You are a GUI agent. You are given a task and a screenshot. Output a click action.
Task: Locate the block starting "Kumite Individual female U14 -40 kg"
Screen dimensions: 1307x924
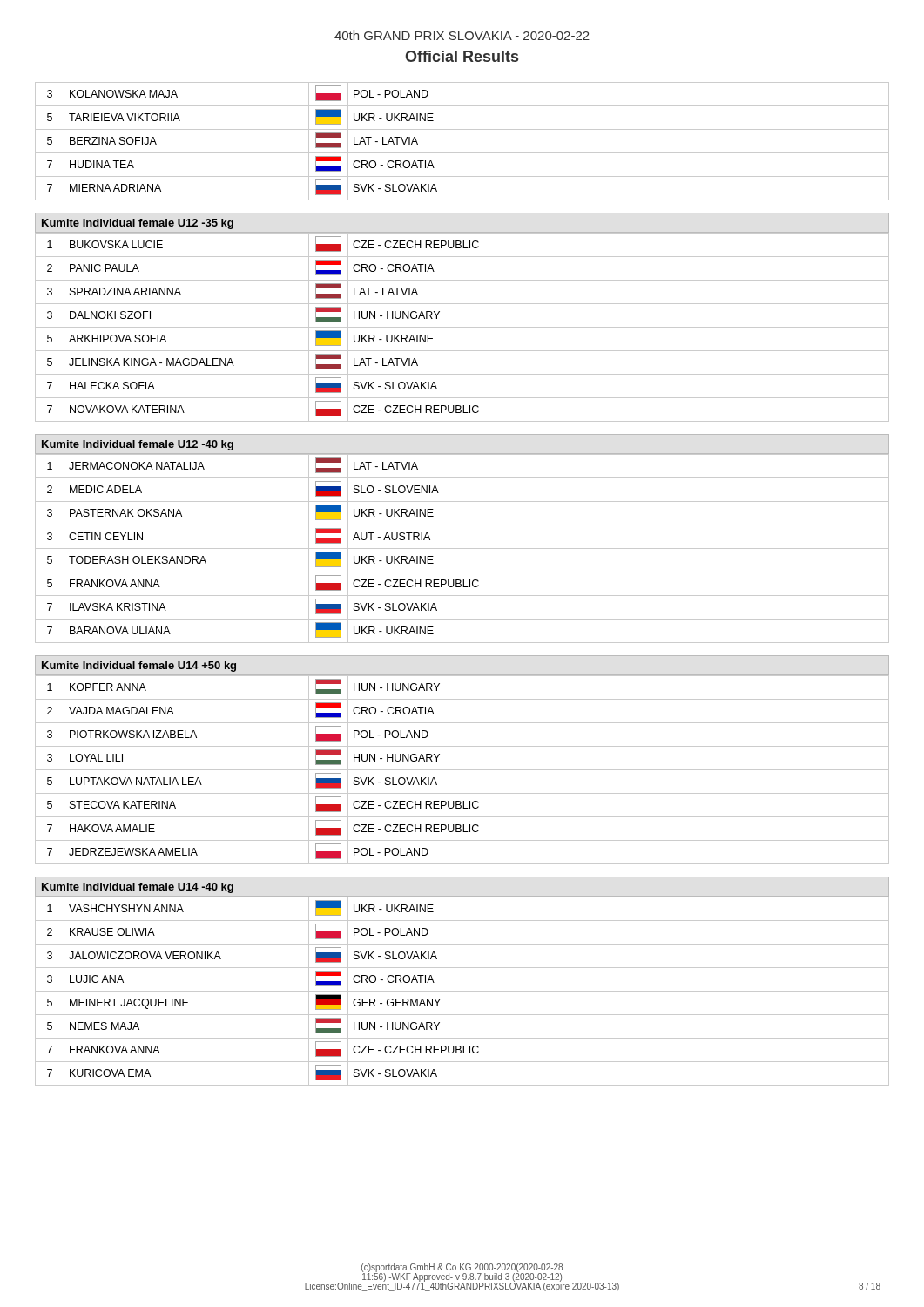tap(137, 887)
